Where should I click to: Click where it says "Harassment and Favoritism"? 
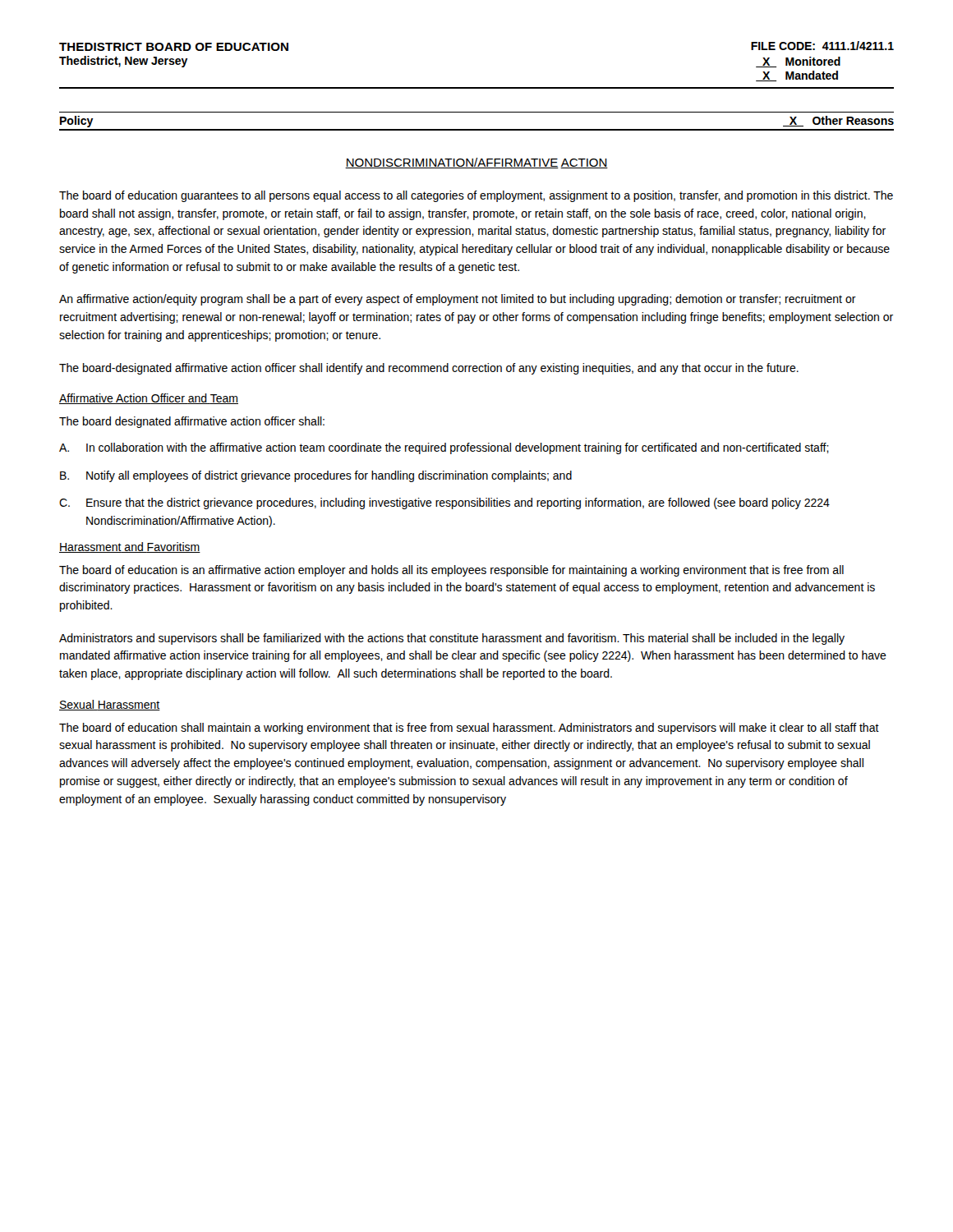click(x=129, y=547)
